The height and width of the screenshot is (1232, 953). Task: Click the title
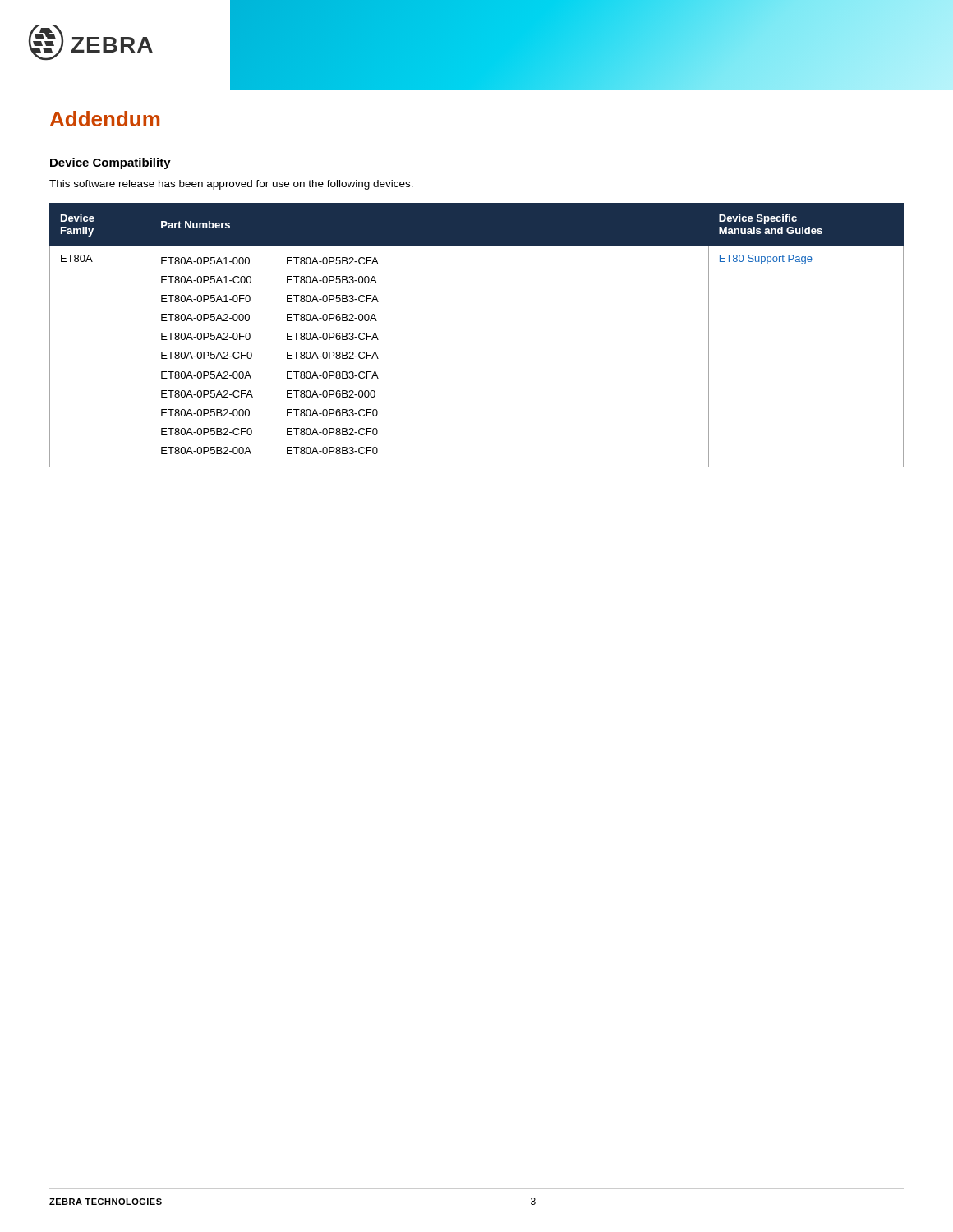click(x=105, y=119)
